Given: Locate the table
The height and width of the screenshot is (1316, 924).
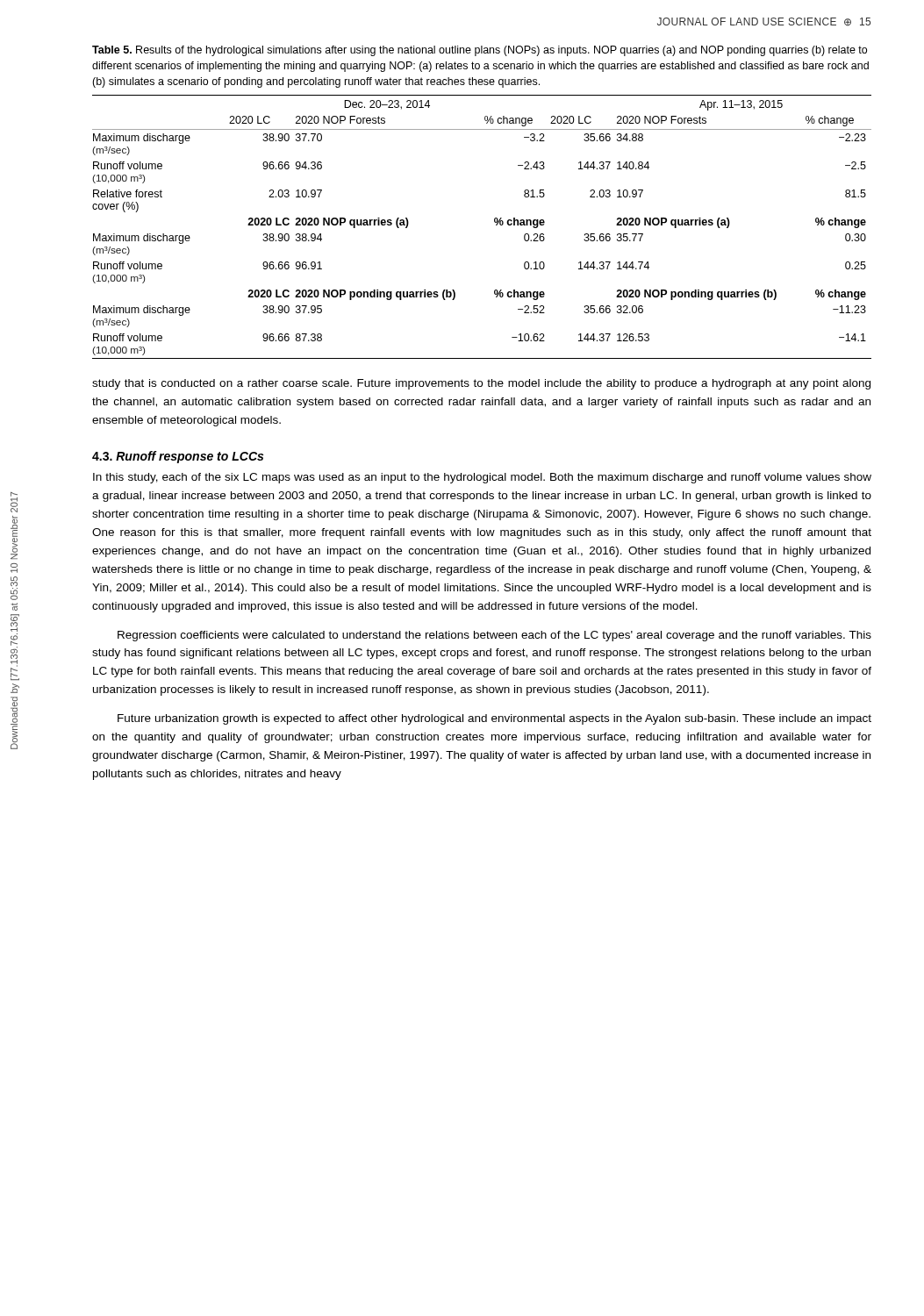Looking at the screenshot, I should coord(482,227).
